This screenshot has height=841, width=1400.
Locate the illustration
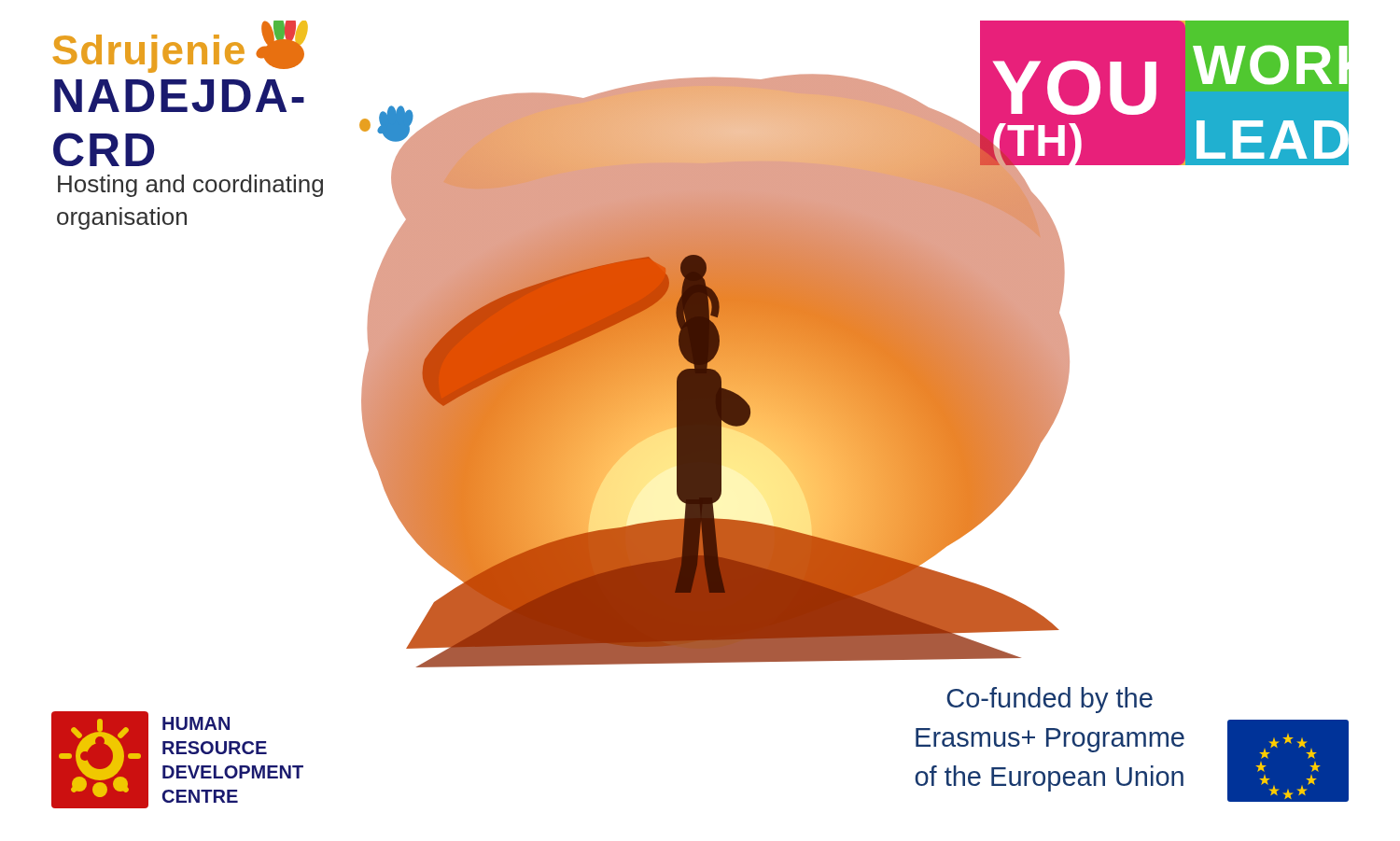click(700, 359)
